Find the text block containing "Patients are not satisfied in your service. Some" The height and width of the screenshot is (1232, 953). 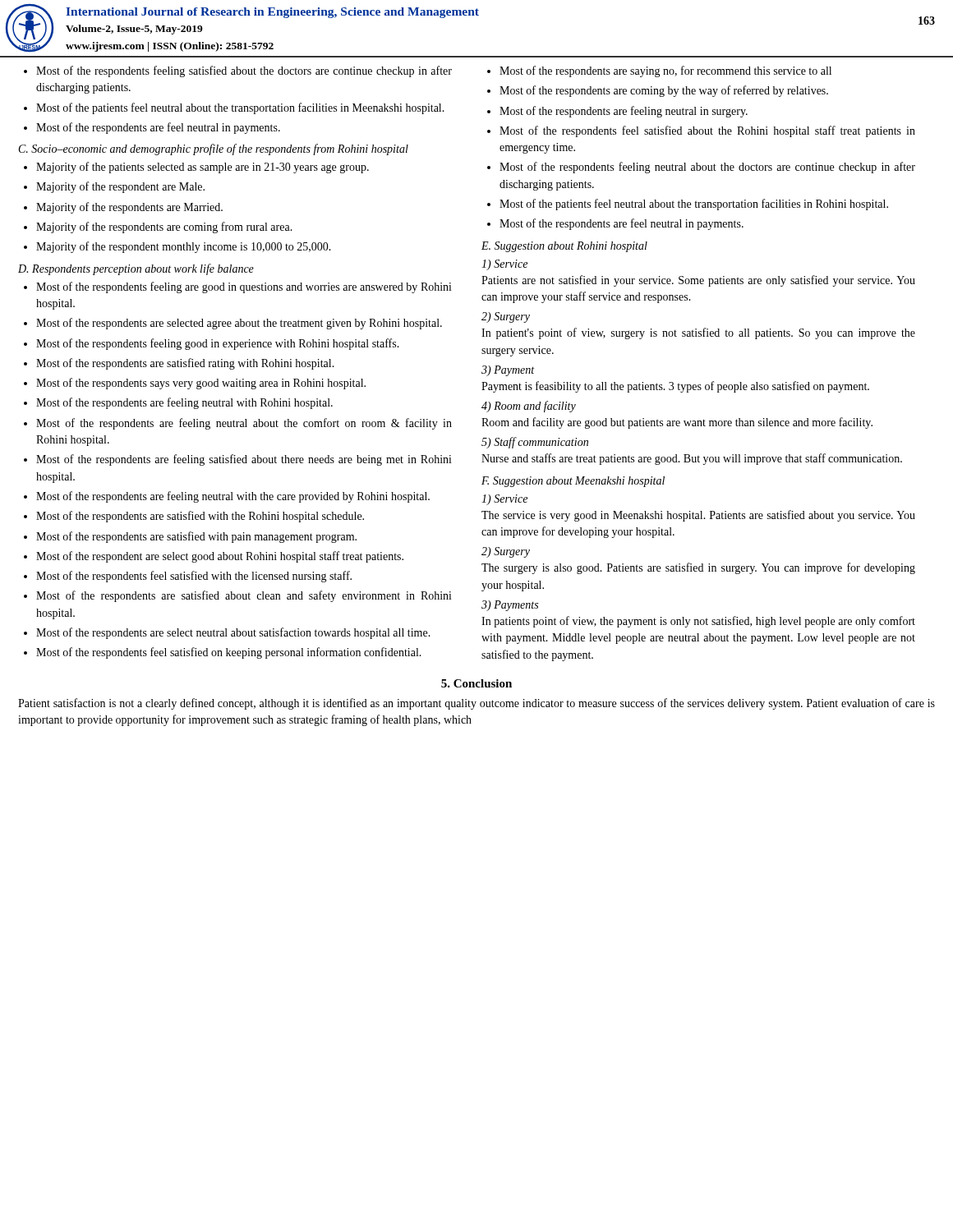(698, 289)
